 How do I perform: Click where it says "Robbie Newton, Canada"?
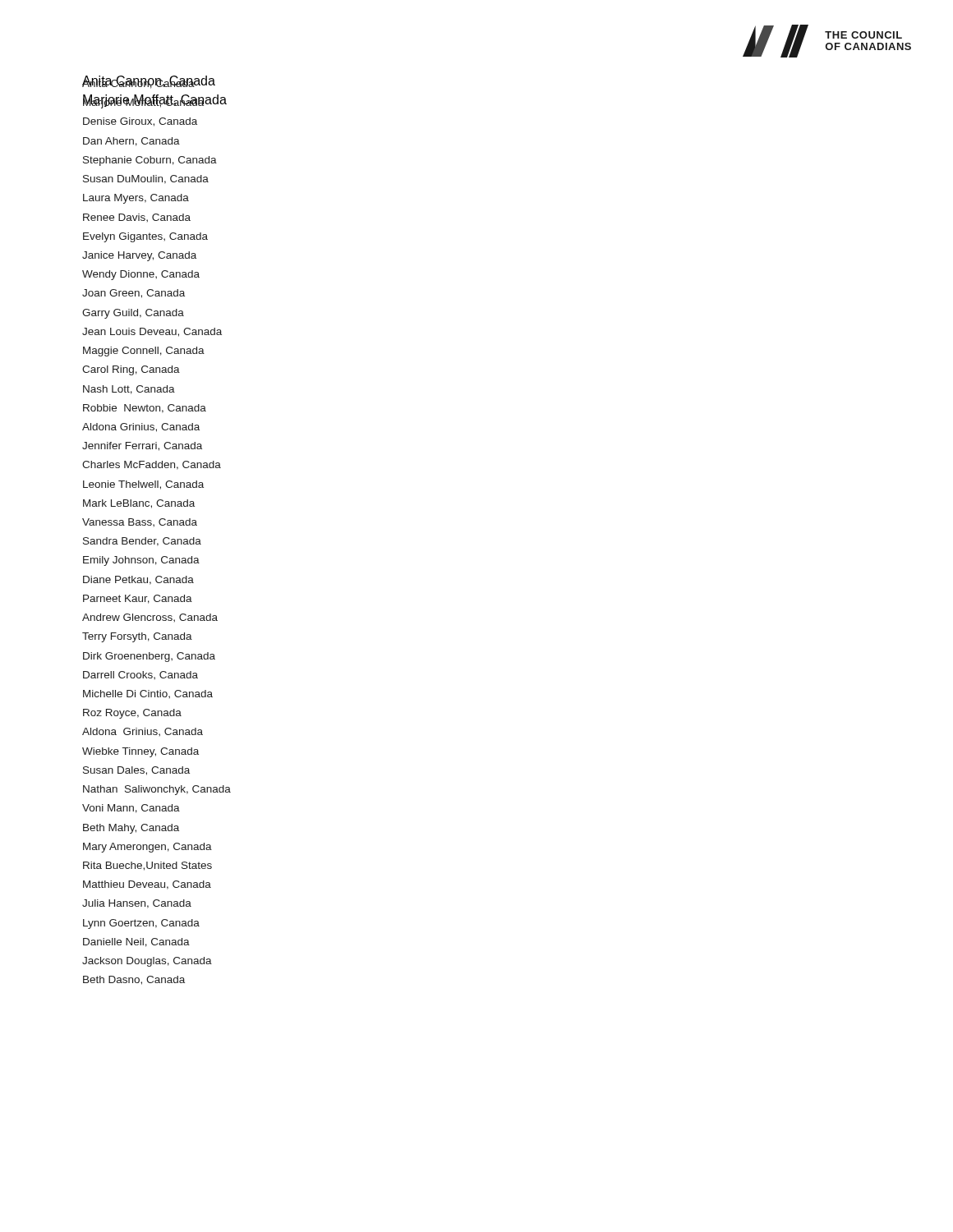click(144, 408)
